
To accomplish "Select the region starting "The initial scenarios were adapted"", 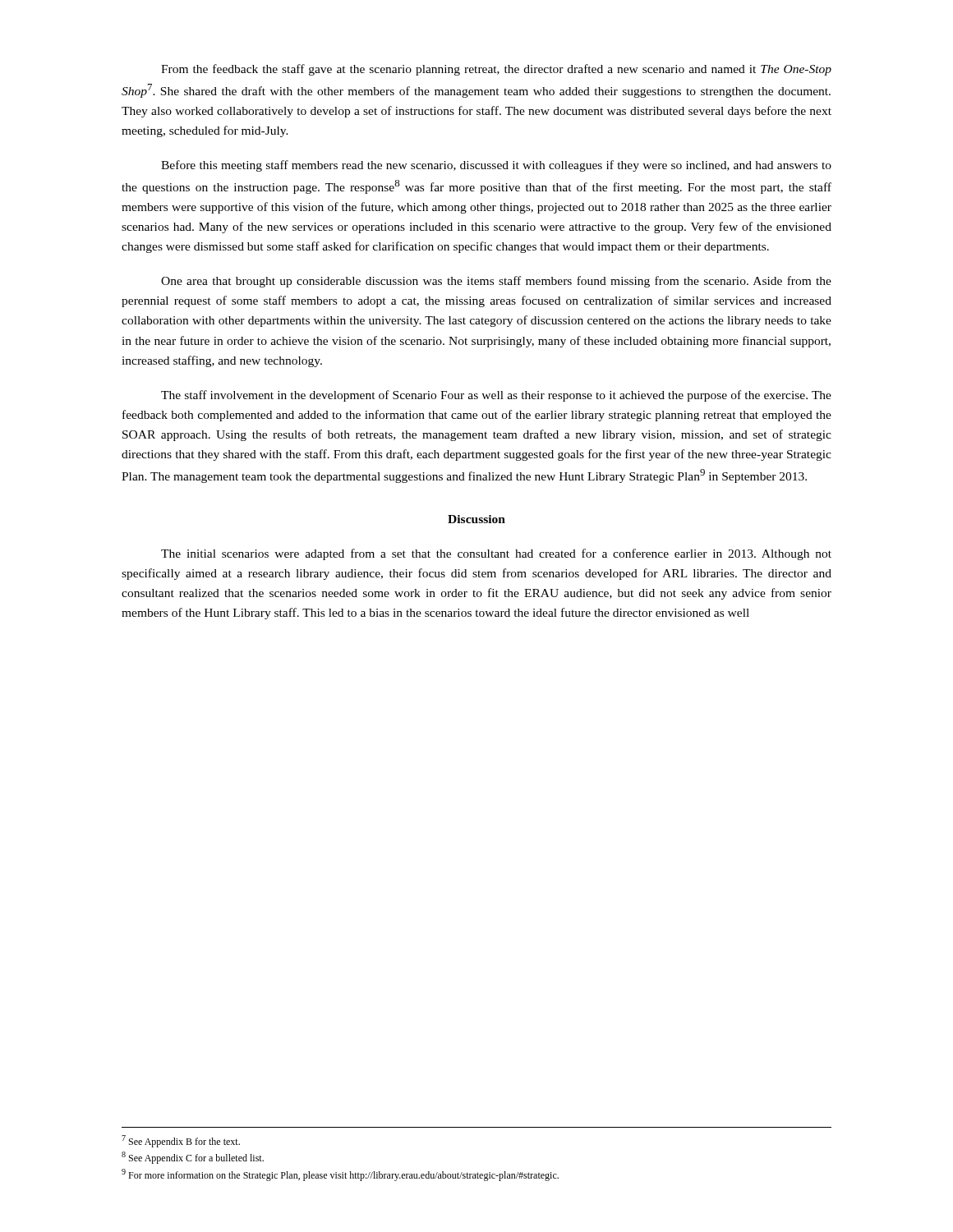I will [x=476, y=583].
